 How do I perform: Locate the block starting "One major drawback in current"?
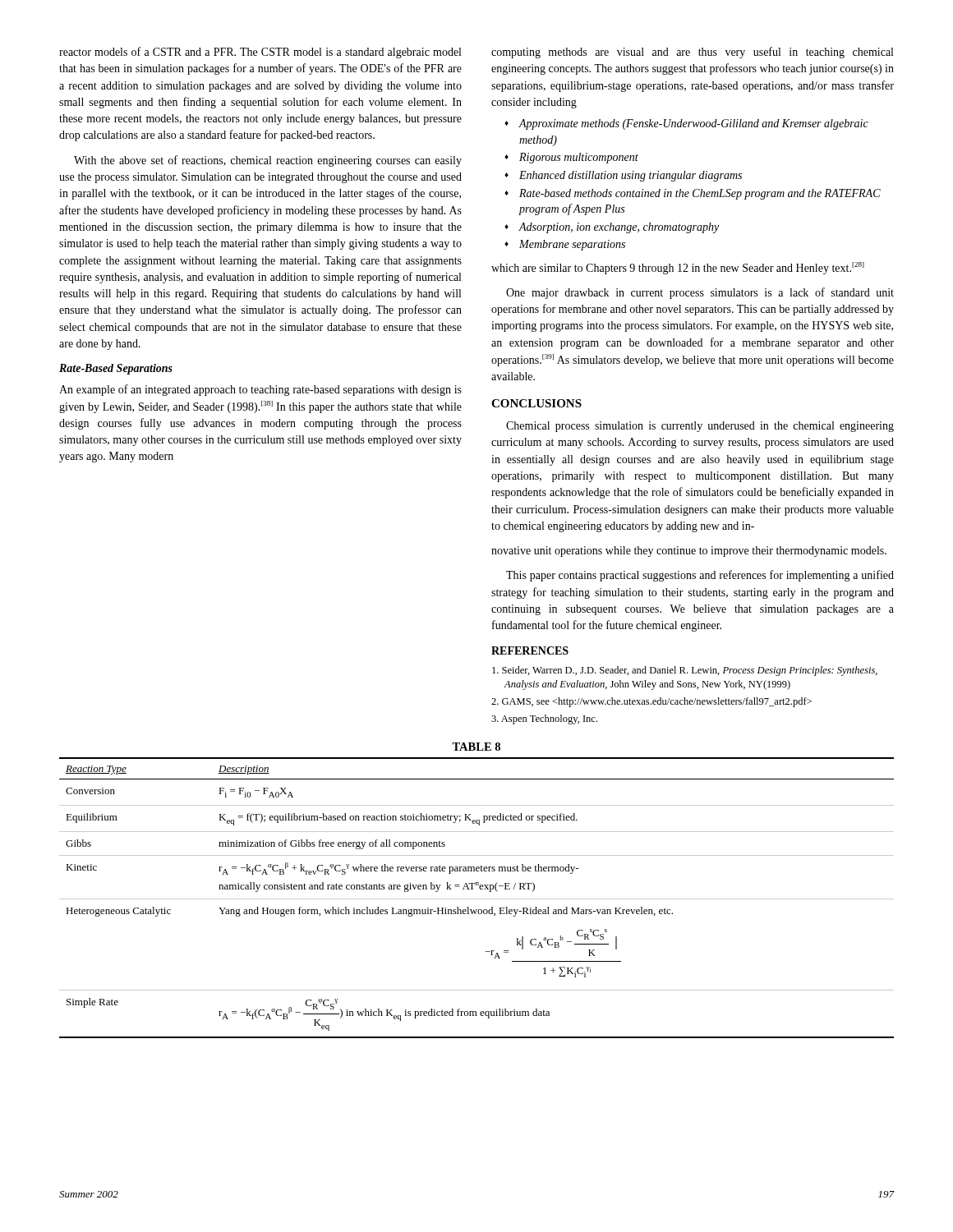[x=693, y=335]
